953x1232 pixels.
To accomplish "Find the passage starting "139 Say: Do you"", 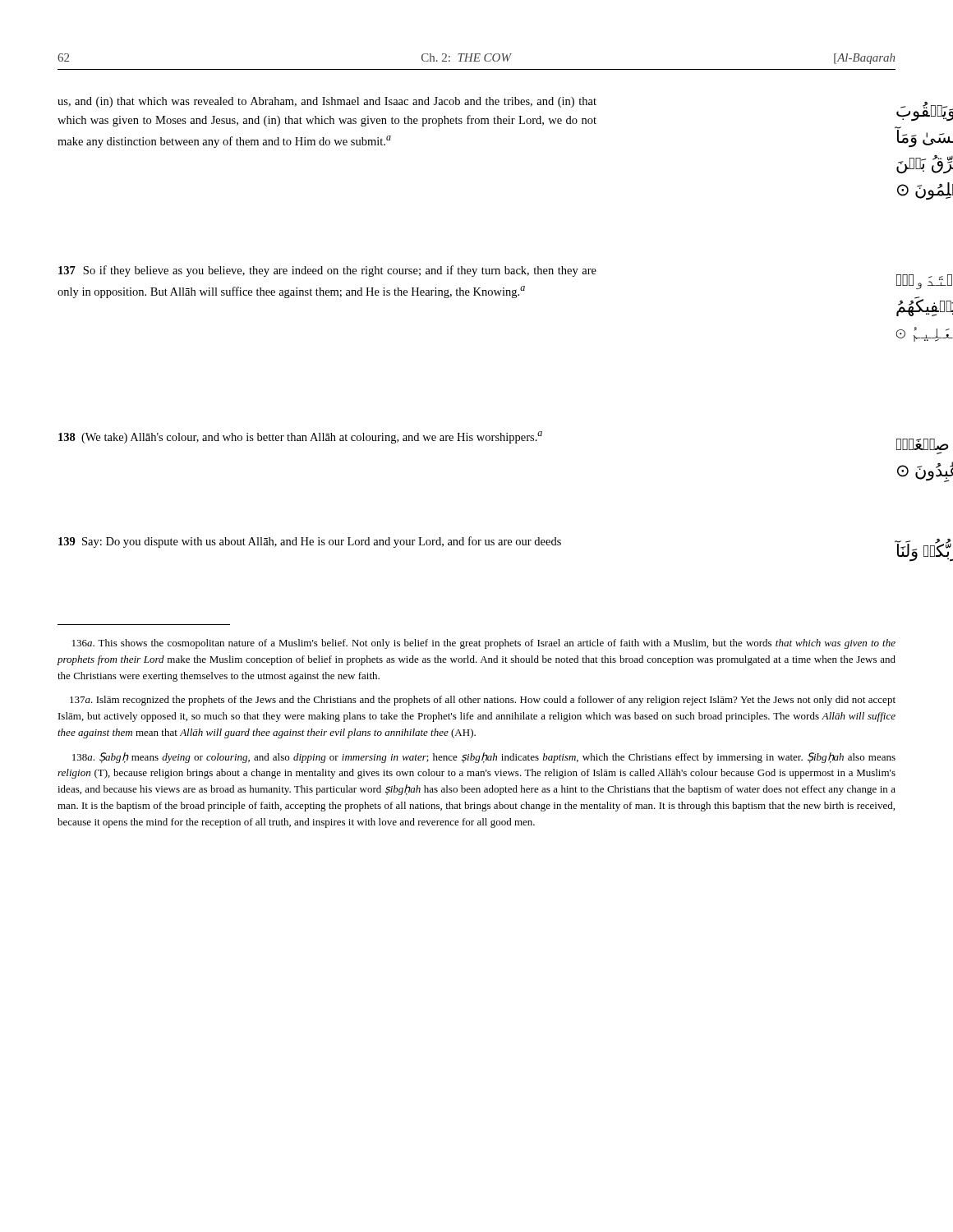I will click(309, 541).
